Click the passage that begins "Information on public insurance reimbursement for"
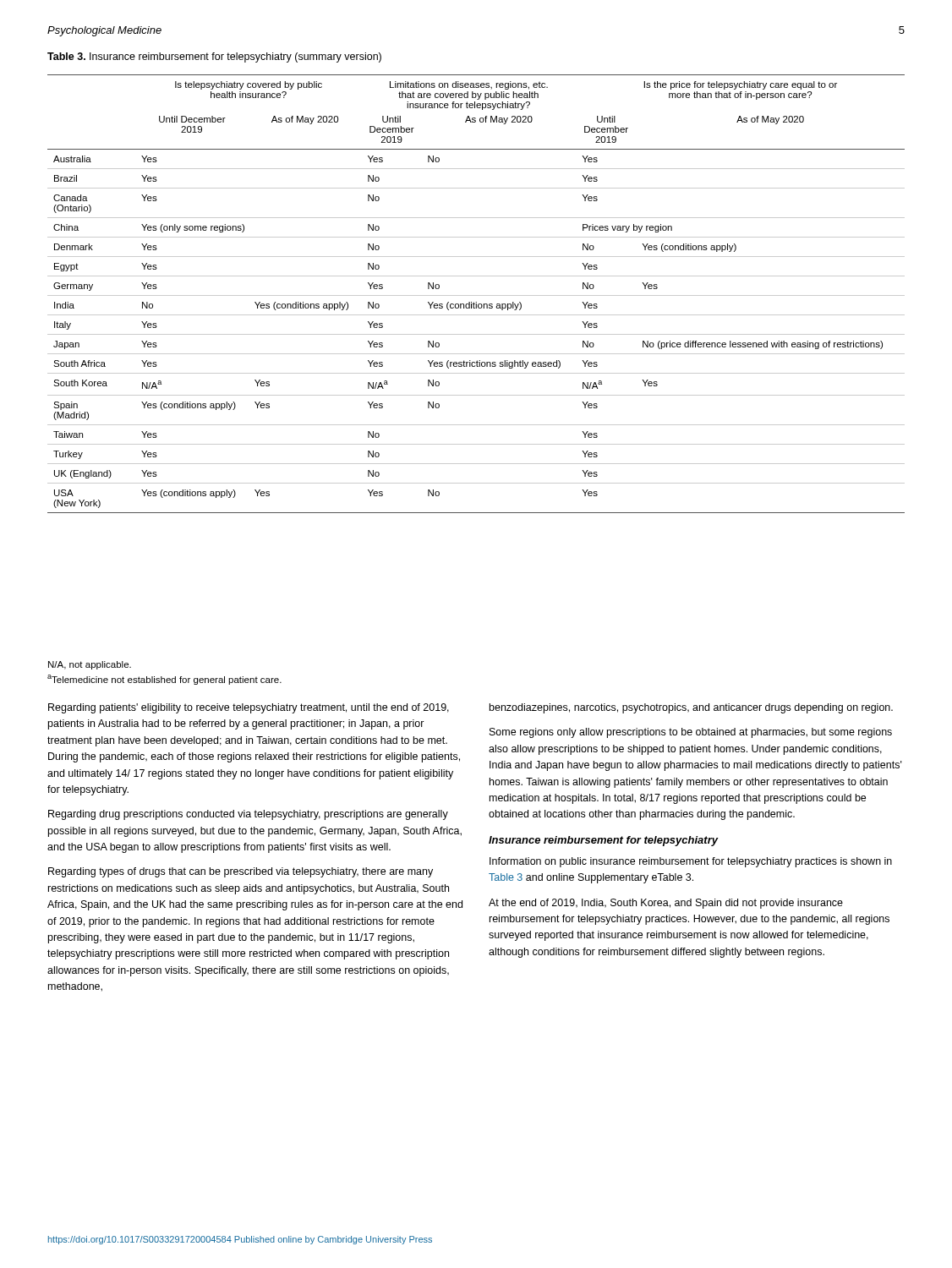 (690, 869)
